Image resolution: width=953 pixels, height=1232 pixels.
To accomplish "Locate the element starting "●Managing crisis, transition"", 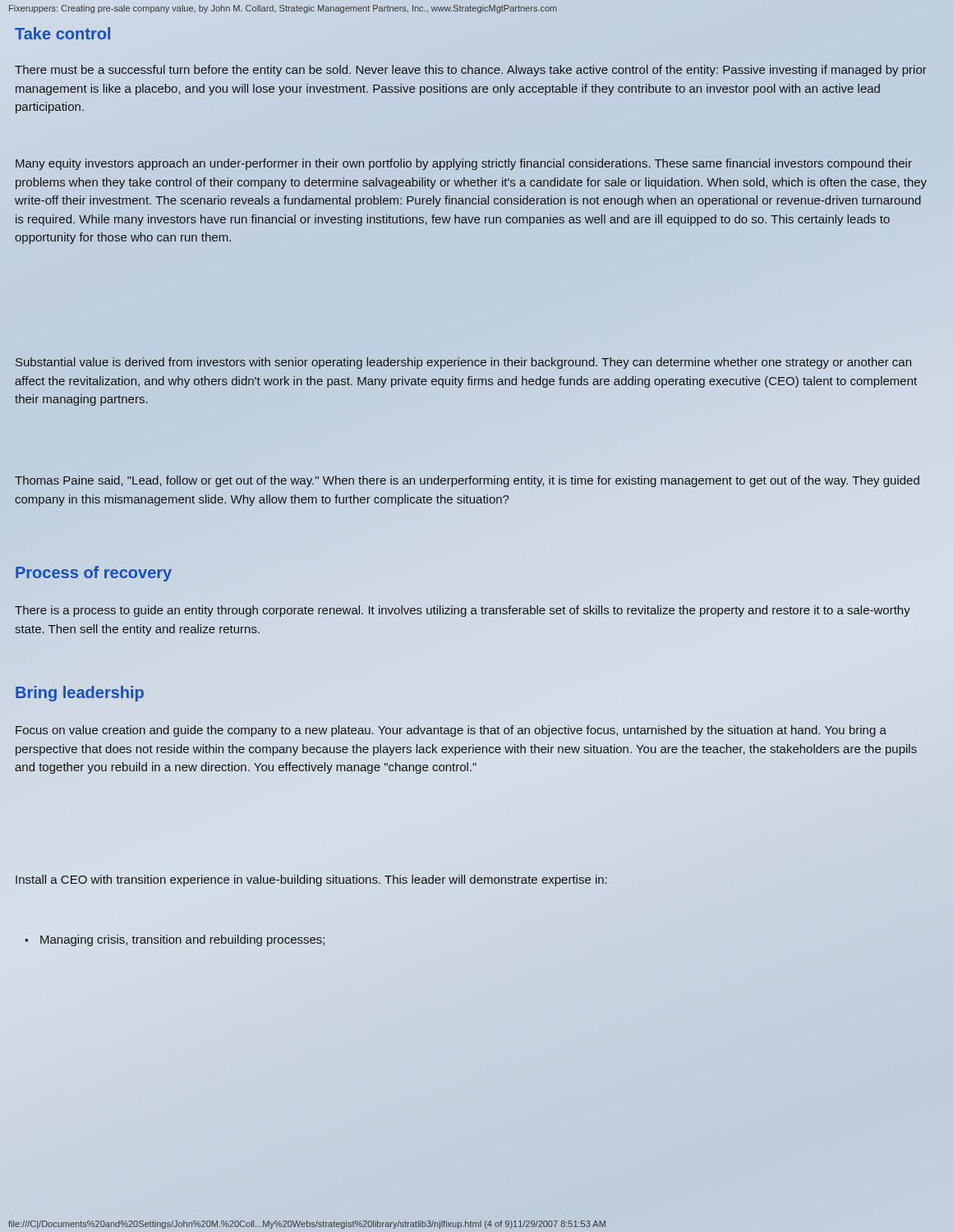I will pos(175,940).
